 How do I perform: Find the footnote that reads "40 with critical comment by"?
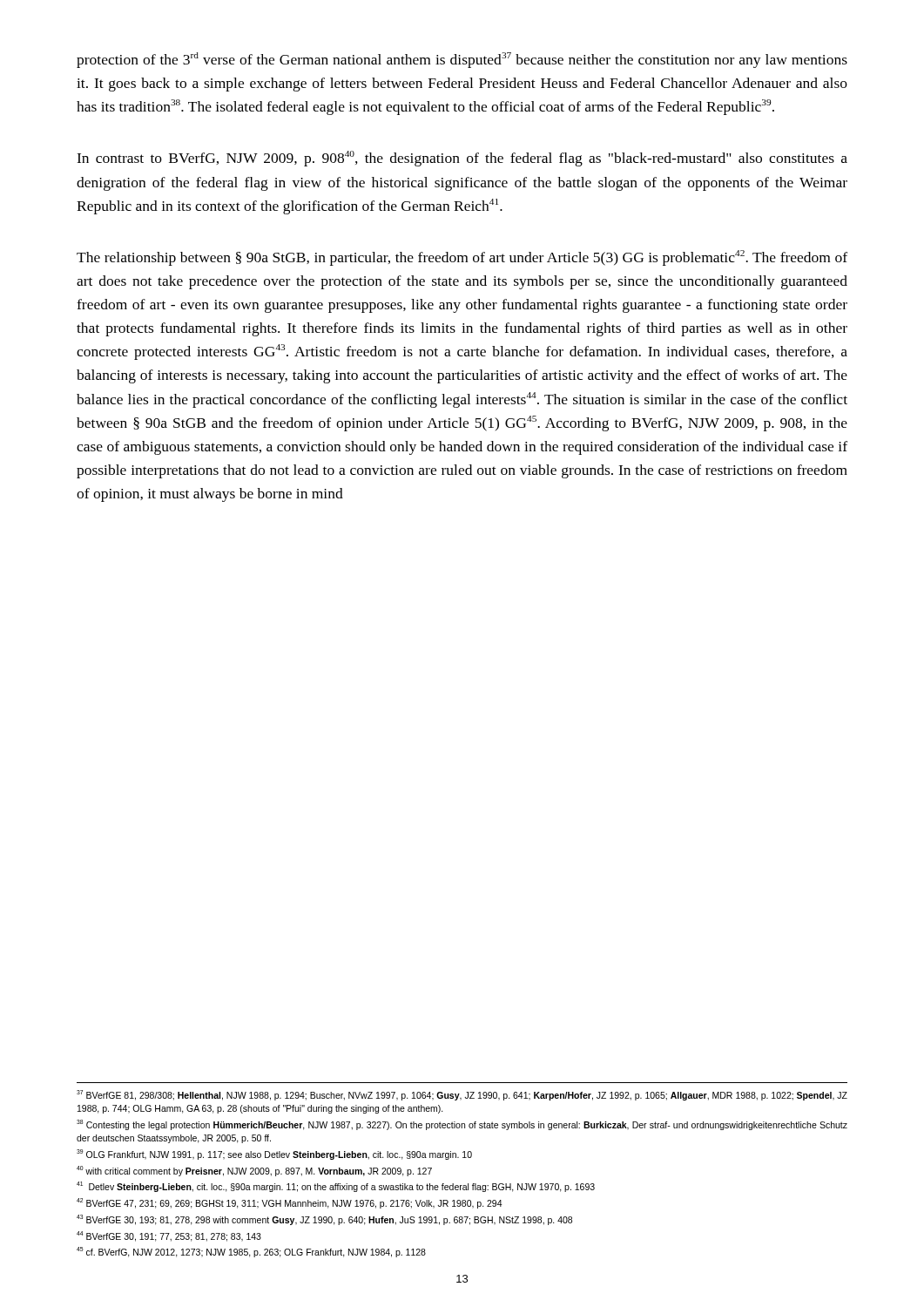coord(254,1170)
